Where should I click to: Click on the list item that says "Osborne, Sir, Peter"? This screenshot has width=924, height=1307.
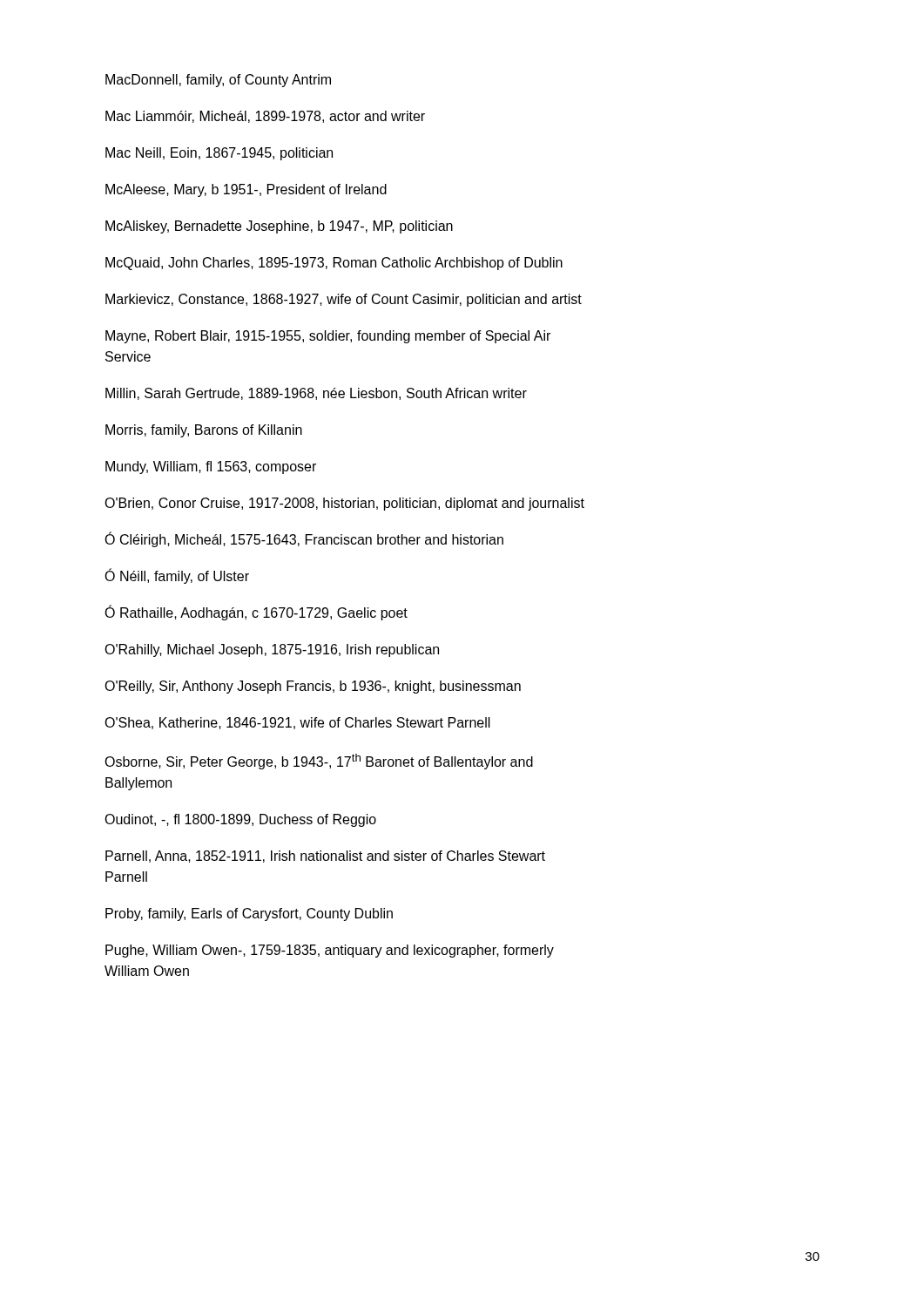point(319,771)
